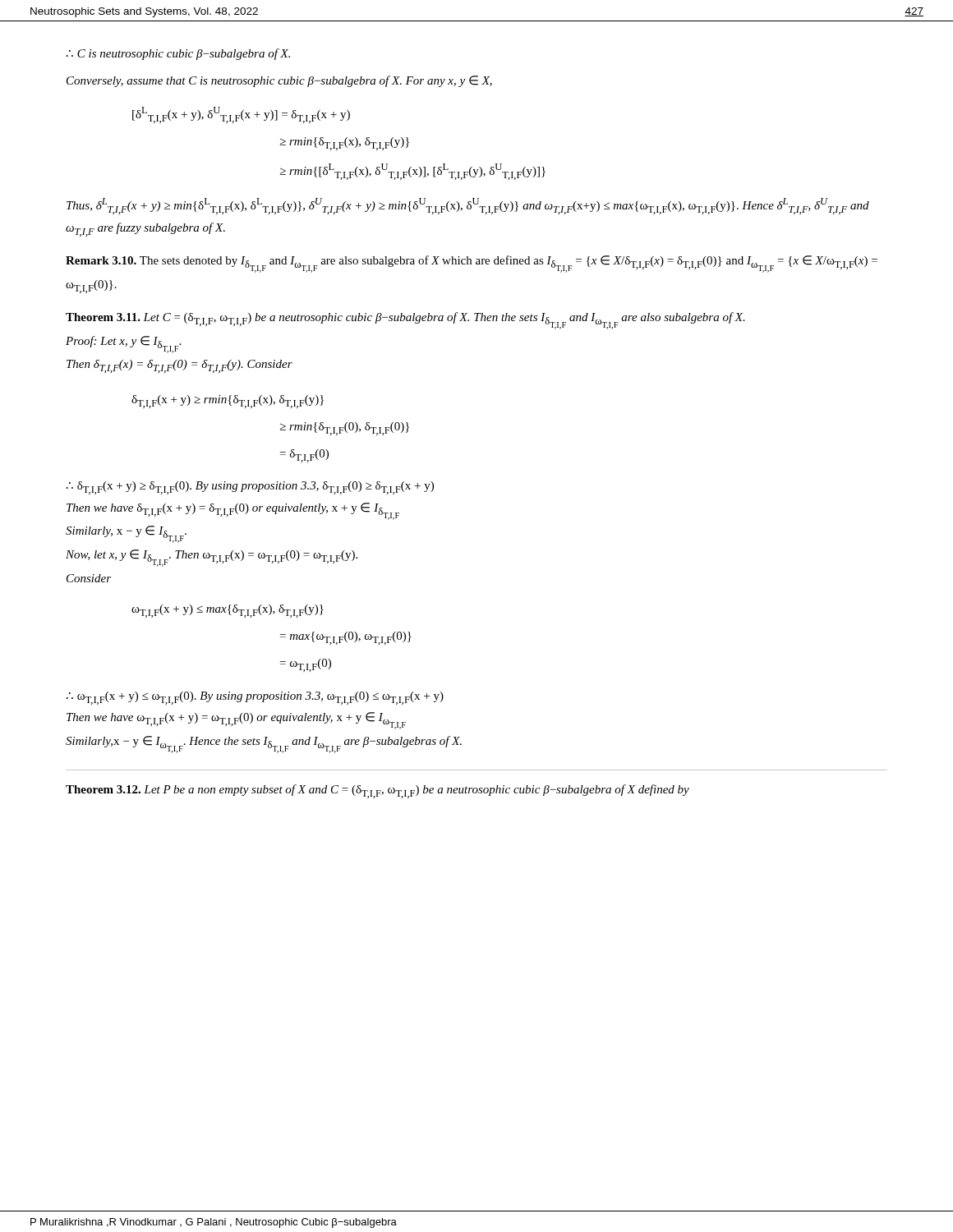Where is the passage that starts "Theorem 3.12. Let P be a non"?
953x1232 pixels.
pos(377,791)
